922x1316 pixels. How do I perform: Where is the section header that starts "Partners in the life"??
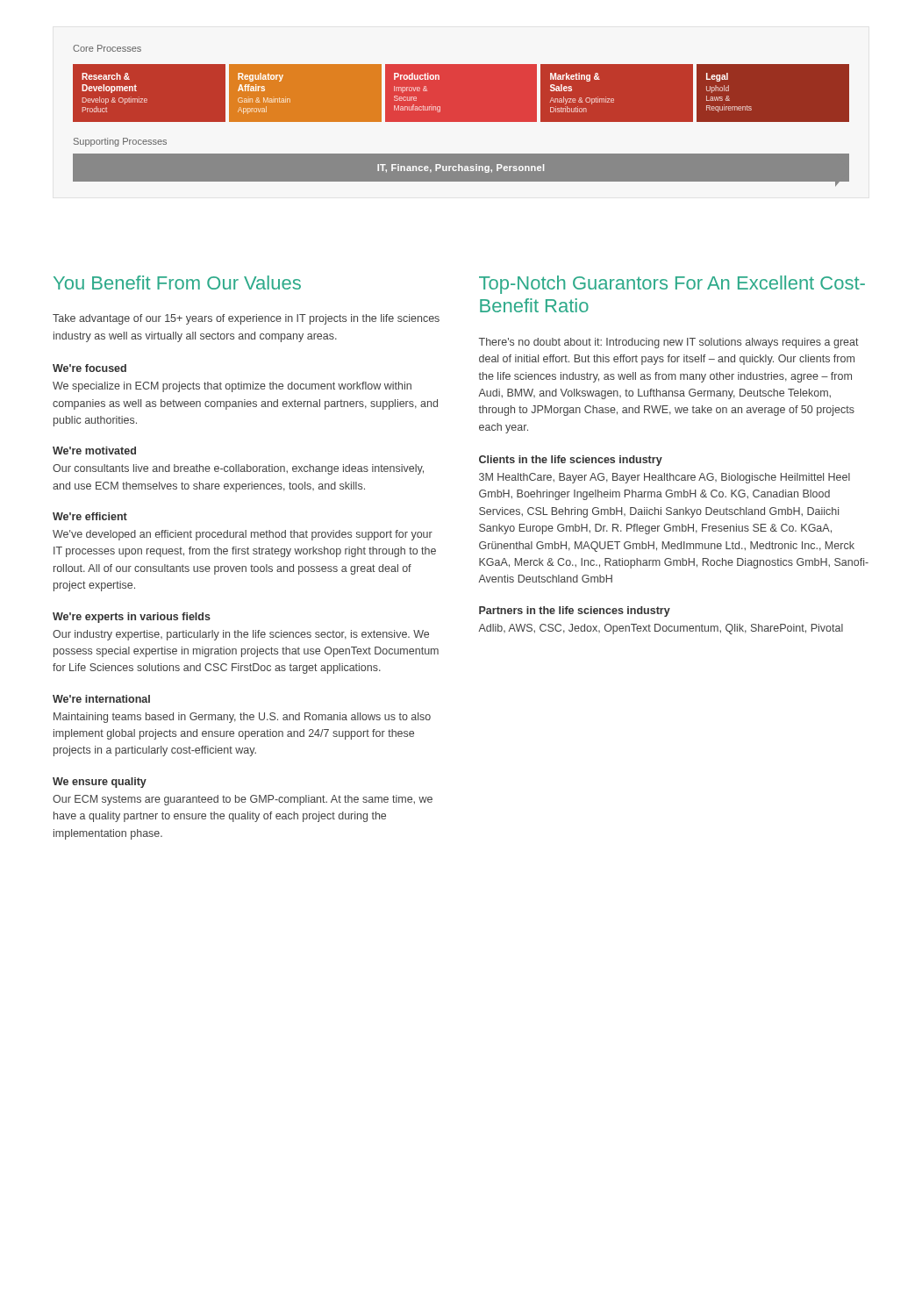click(x=674, y=610)
